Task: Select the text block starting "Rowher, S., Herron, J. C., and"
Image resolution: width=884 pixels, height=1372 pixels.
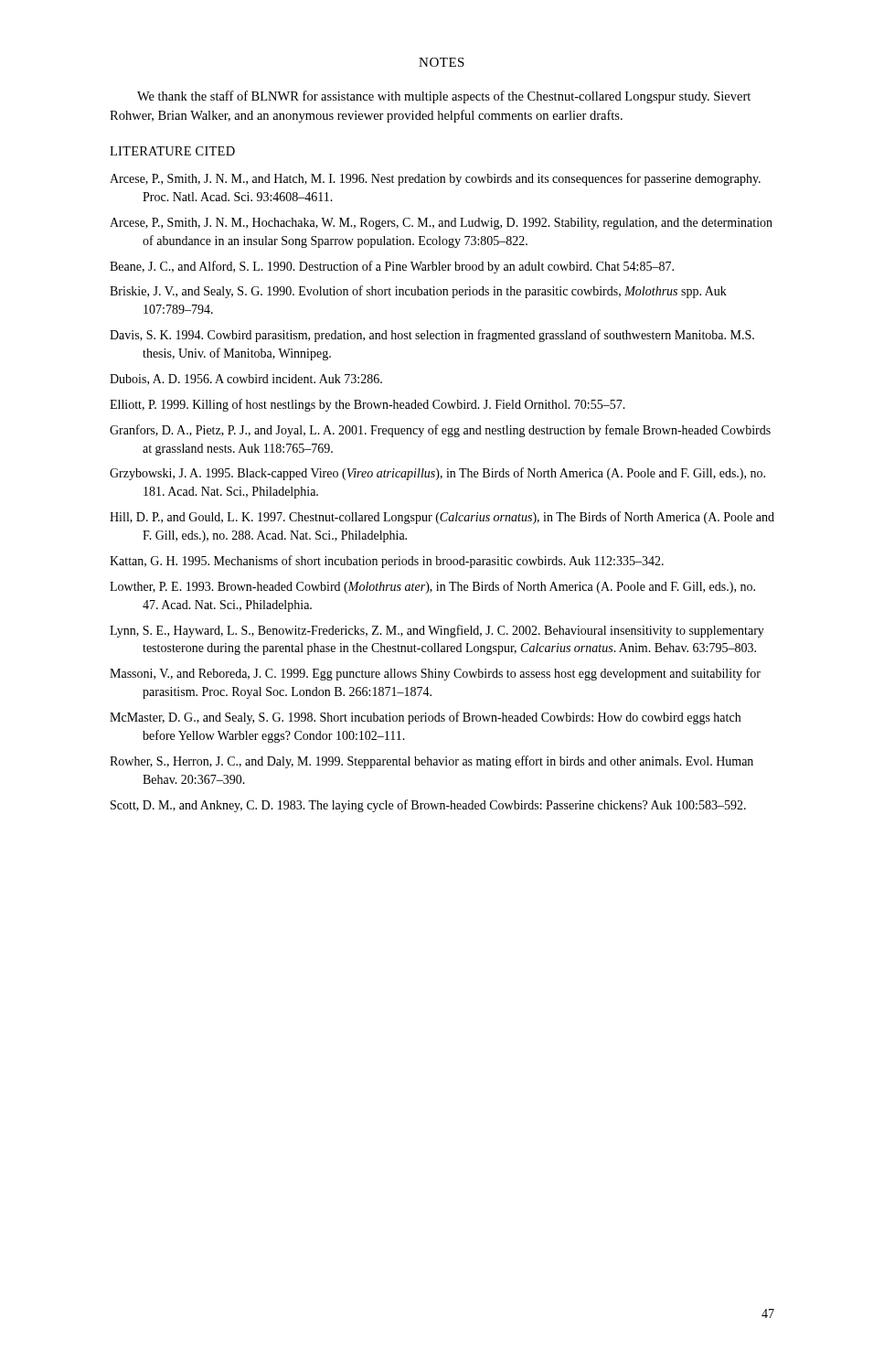Action: click(432, 770)
